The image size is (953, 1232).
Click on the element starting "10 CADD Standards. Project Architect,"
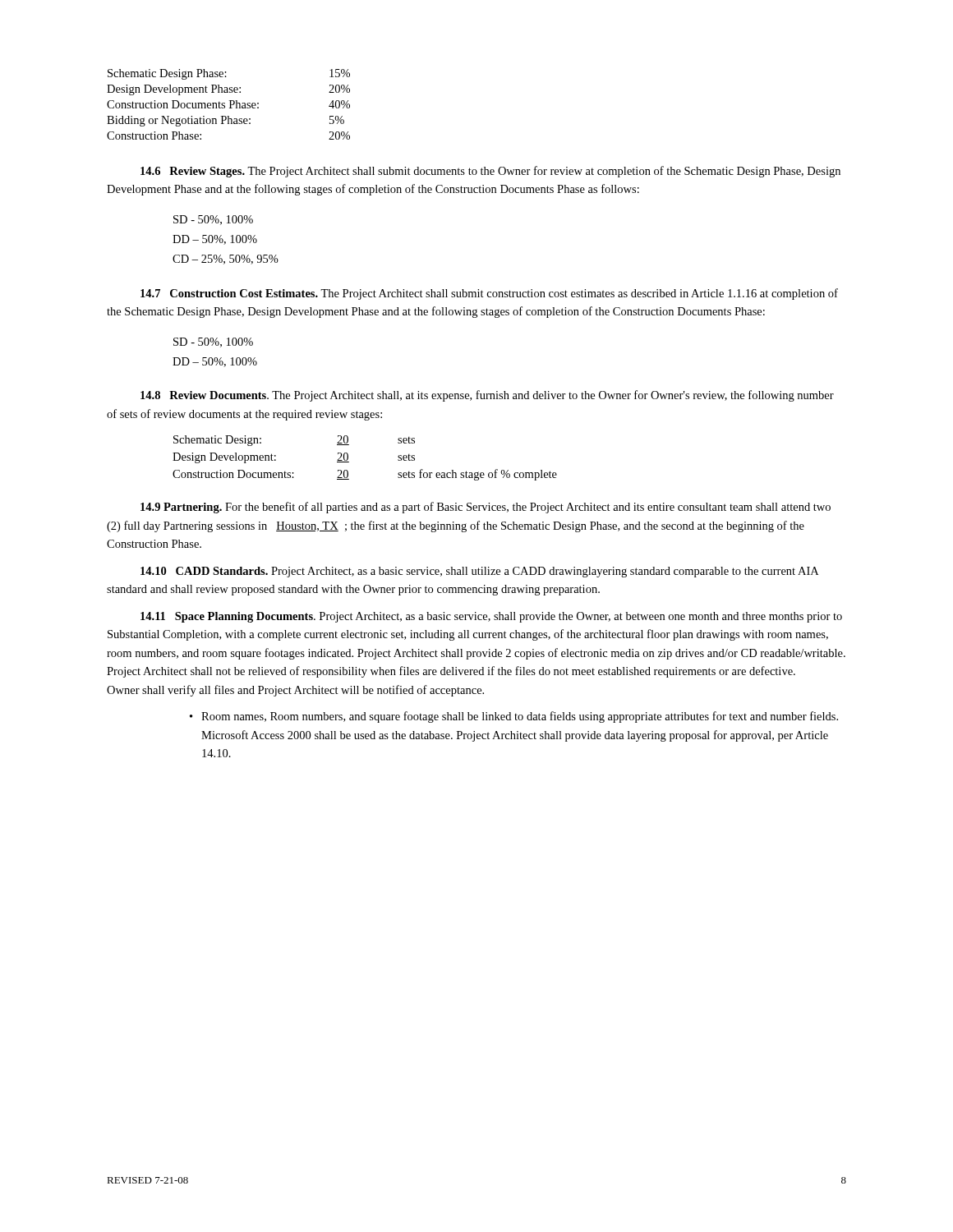click(476, 580)
